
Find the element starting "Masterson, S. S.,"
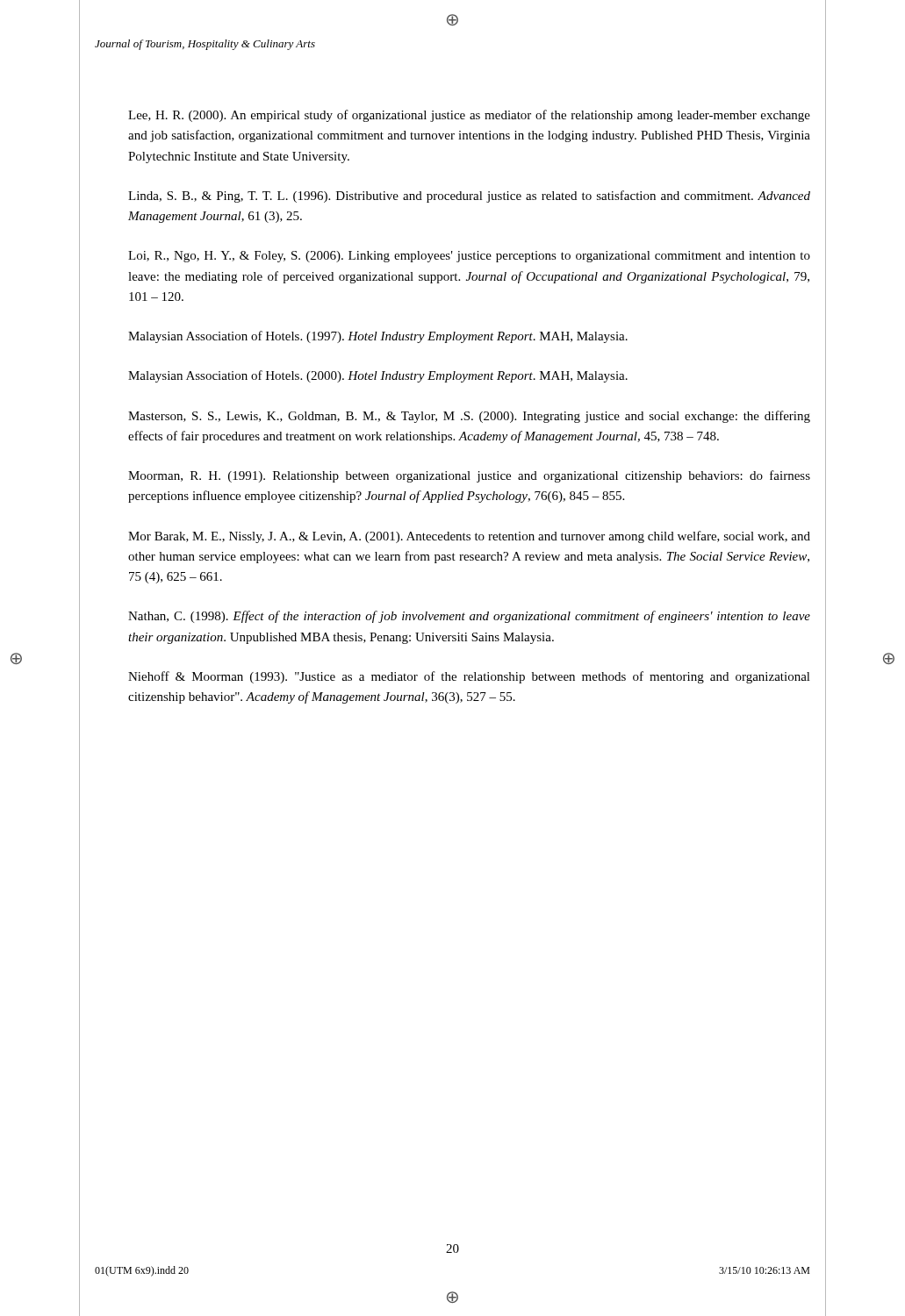coord(452,426)
